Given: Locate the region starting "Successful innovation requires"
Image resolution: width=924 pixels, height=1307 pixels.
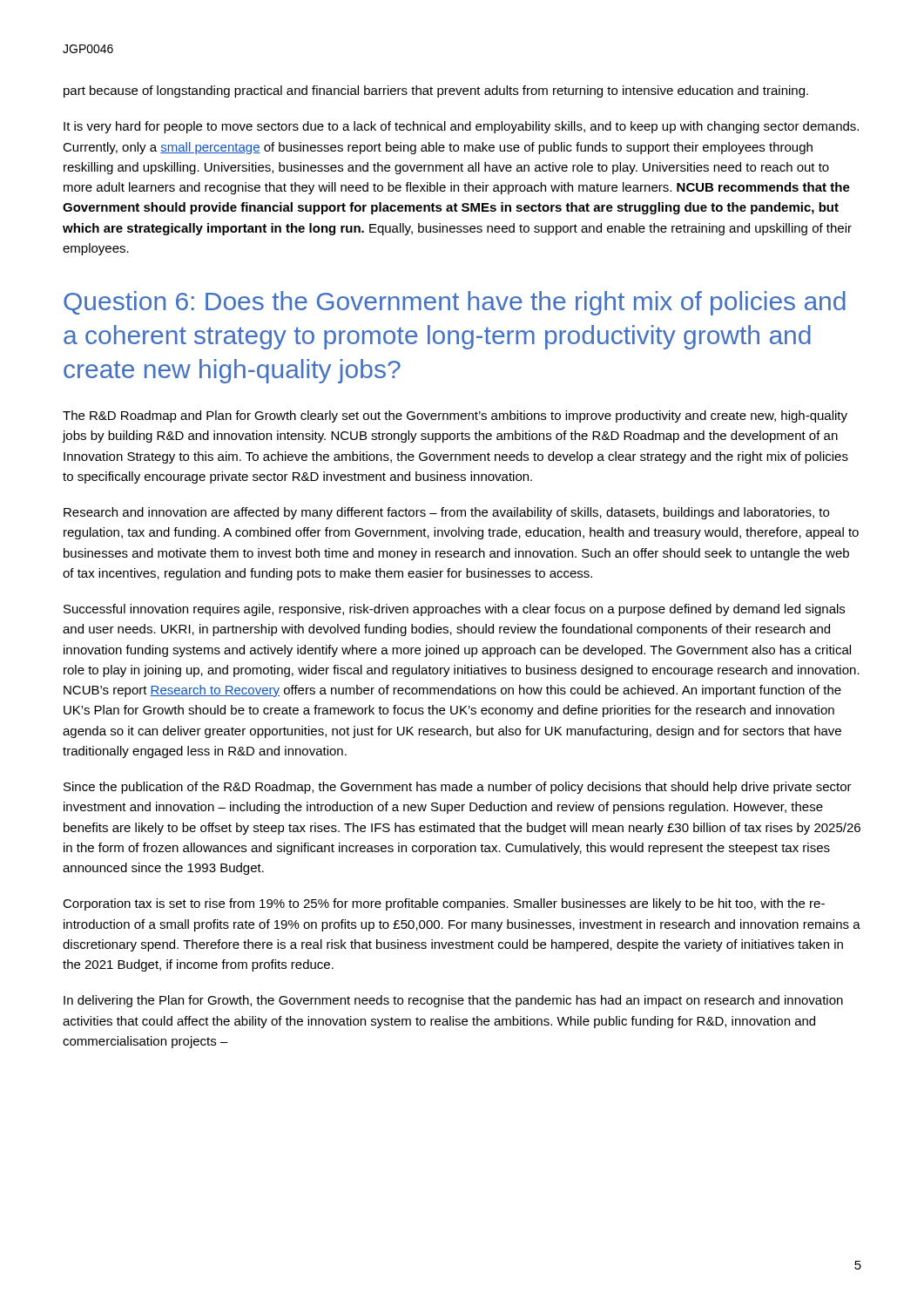Looking at the screenshot, I should point(461,680).
